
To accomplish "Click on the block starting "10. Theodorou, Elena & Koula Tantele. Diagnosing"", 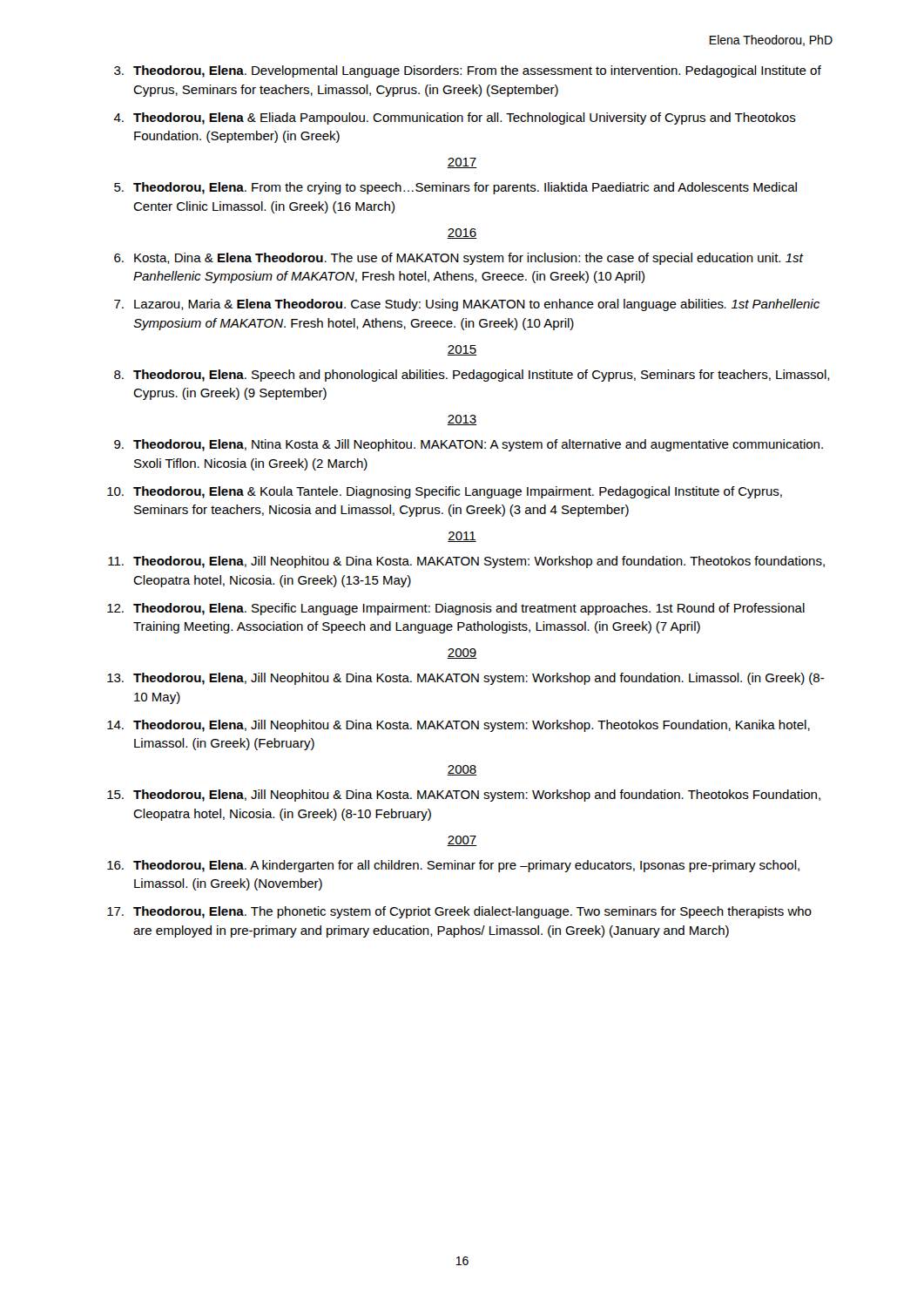I will (462, 500).
